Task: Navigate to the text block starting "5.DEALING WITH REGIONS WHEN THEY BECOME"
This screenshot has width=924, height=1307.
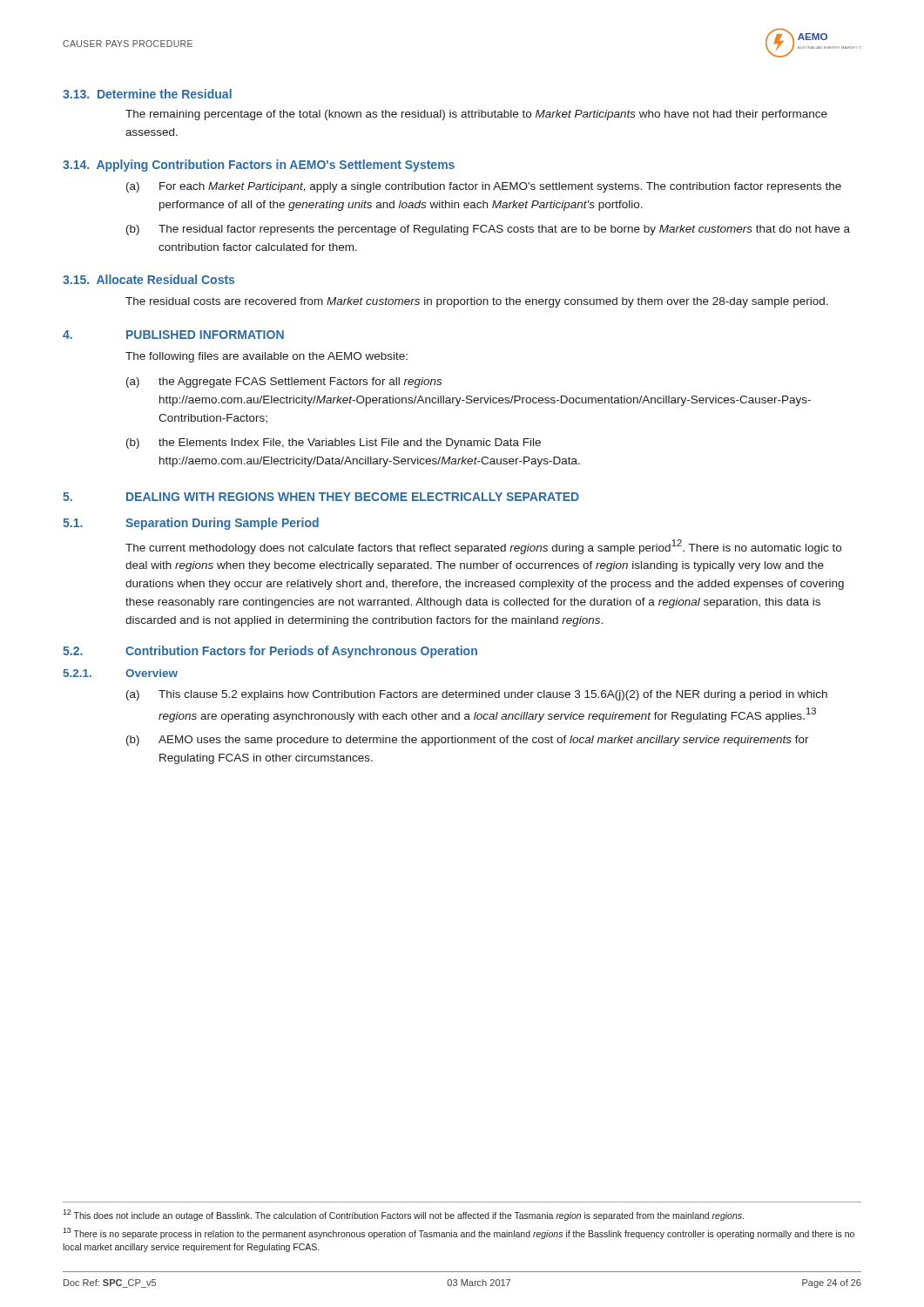Action: [321, 497]
